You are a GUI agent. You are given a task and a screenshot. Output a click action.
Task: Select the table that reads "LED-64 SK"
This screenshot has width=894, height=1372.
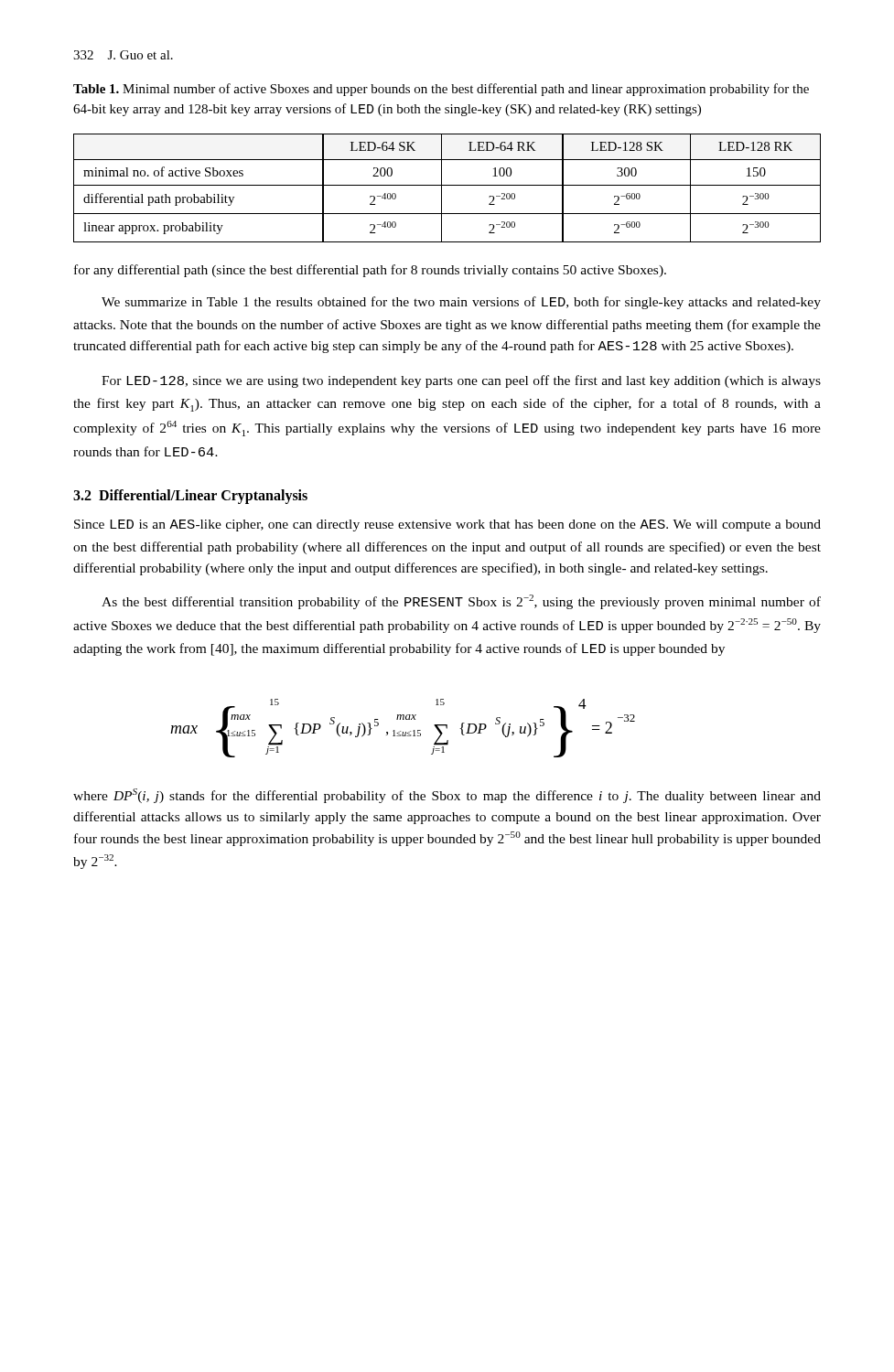pos(447,187)
